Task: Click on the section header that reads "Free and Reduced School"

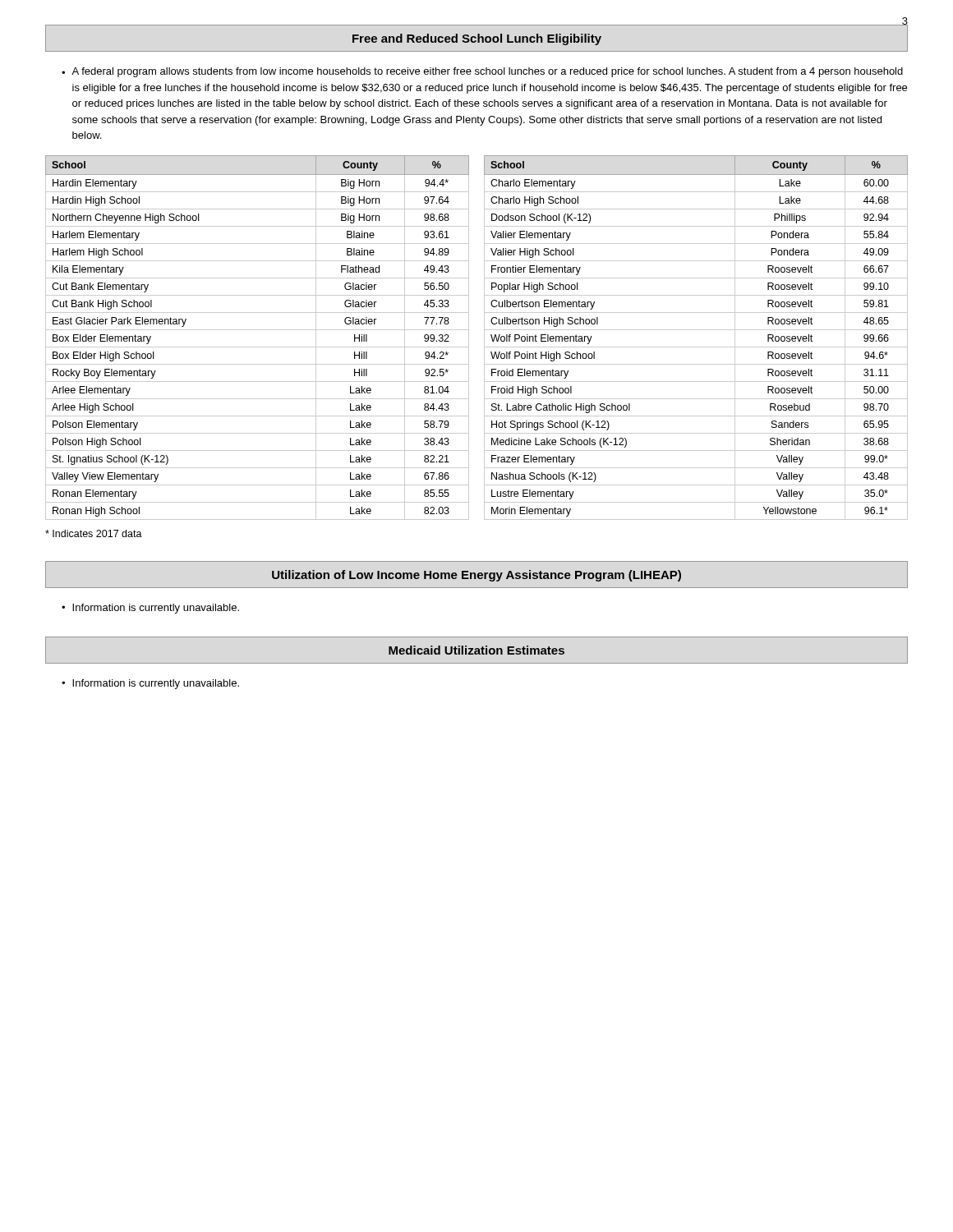Action: pos(476,38)
